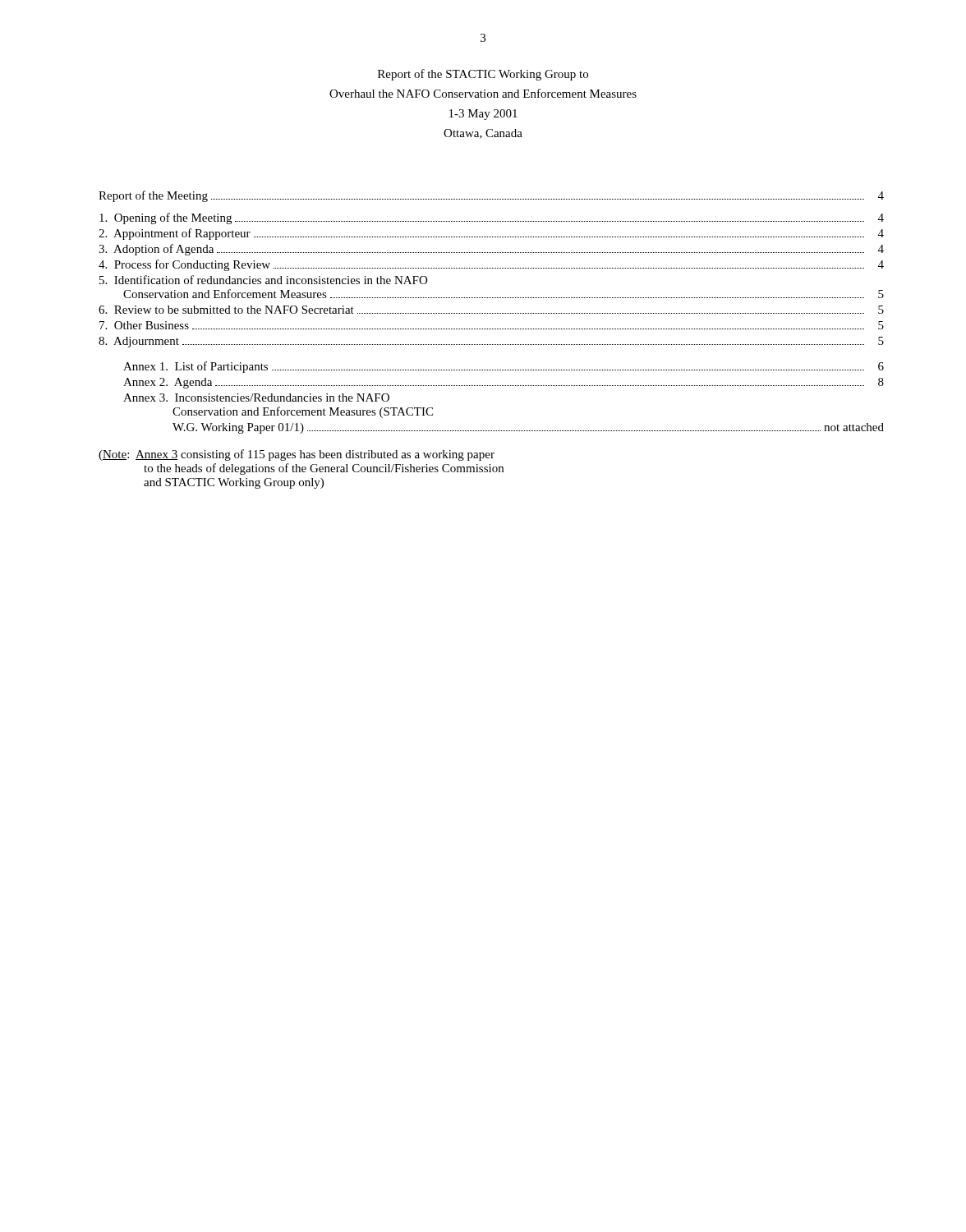Viewport: 966px width, 1232px height.
Task: Locate the element starting "Annex 2. Agenda 8"
Action: pos(491,382)
